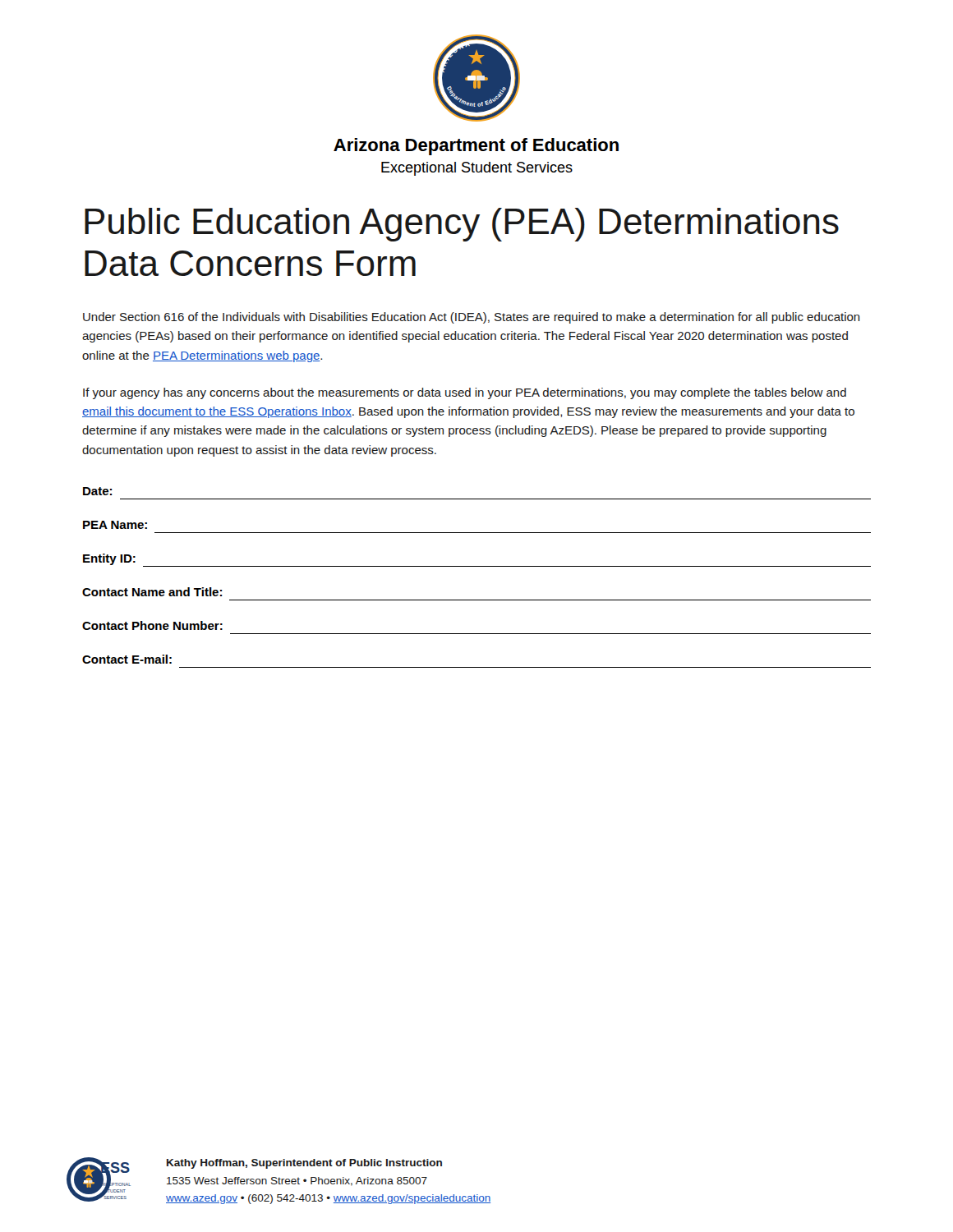The image size is (953, 1232).
Task: Find the title that reads "Arizona Department of Education"
Action: coord(476,156)
